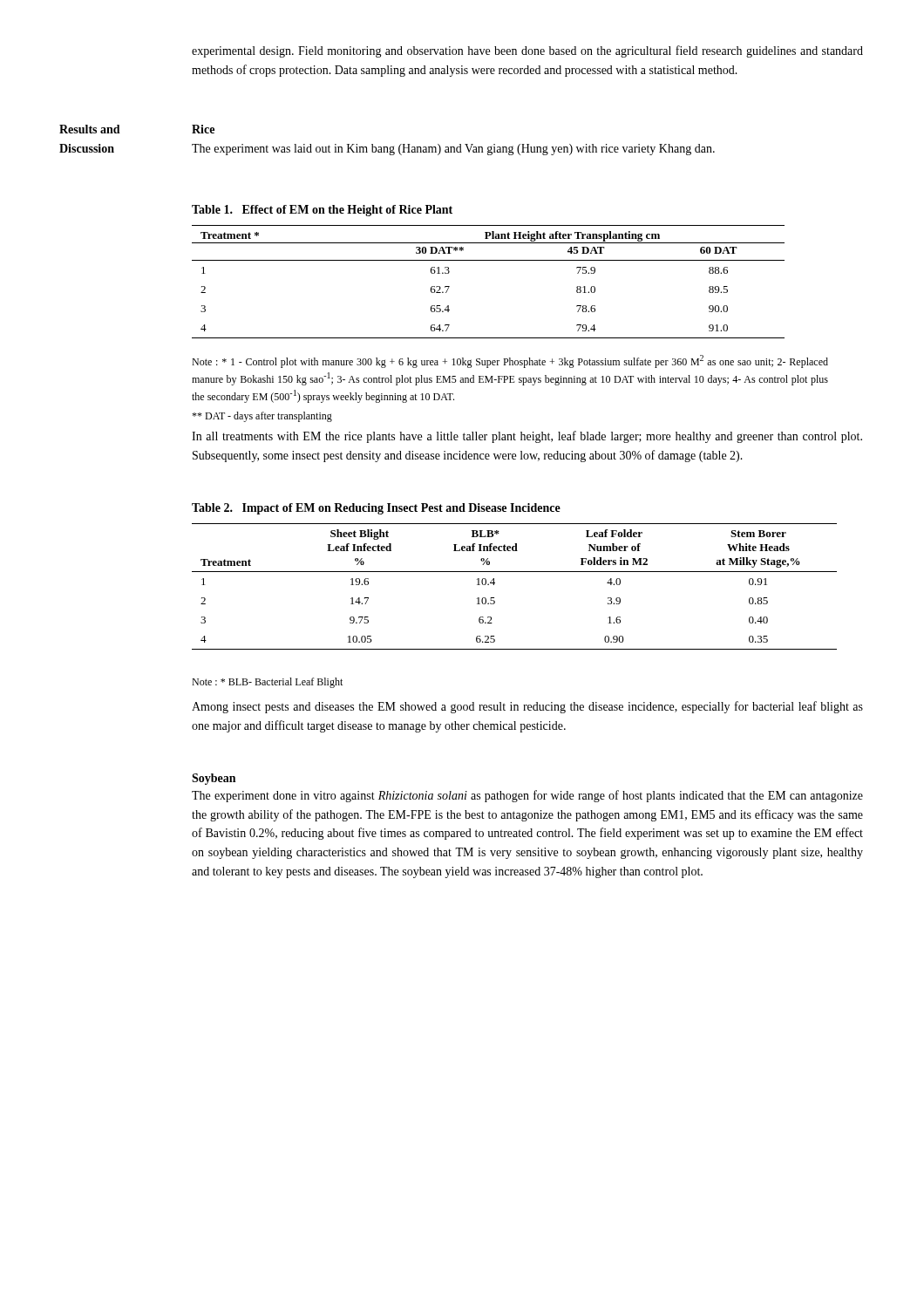Find the region starting "Table 1. Effect of EM"
Screen dimensions: 1308x924
tap(322, 211)
